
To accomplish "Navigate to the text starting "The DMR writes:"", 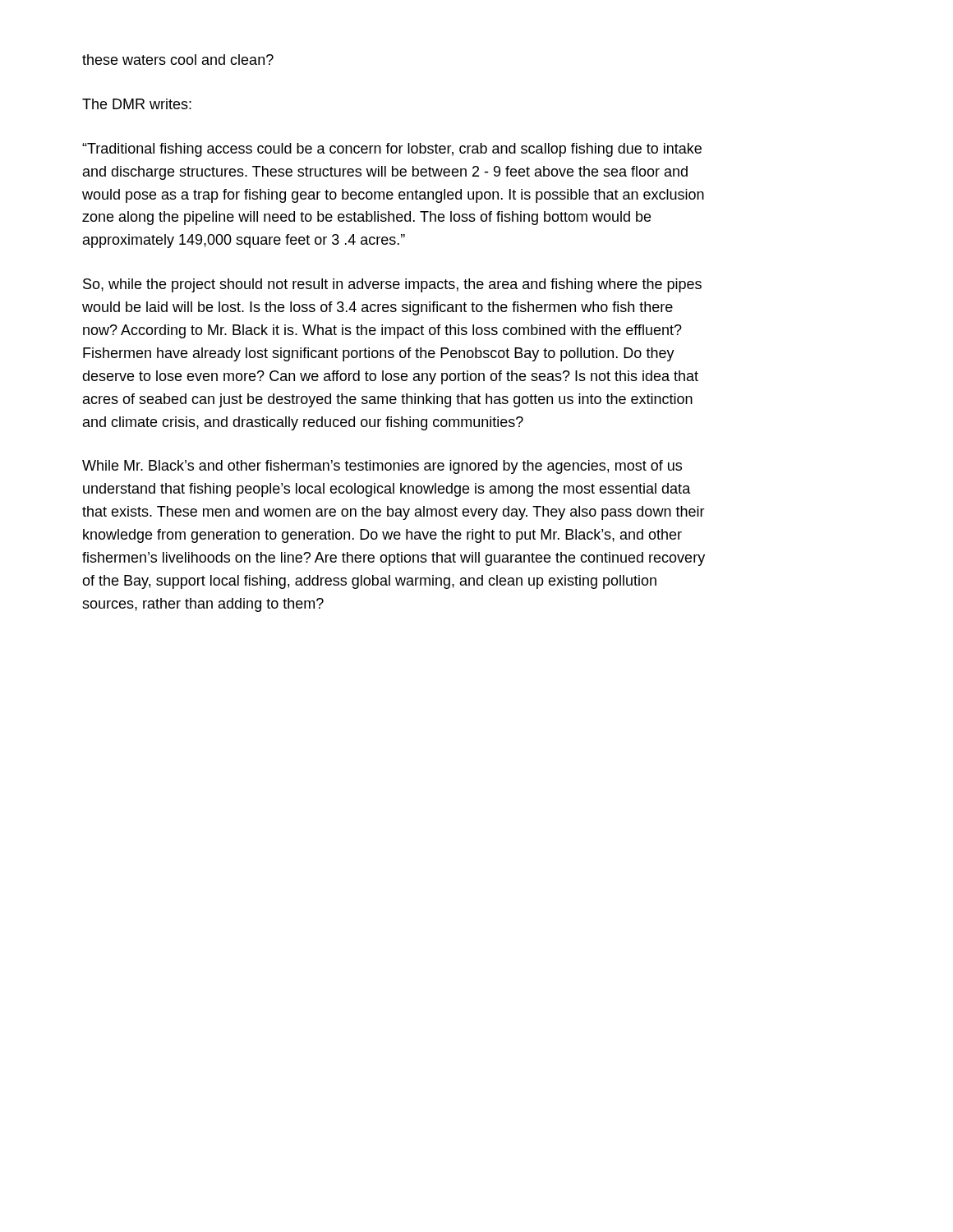I will click(137, 104).
